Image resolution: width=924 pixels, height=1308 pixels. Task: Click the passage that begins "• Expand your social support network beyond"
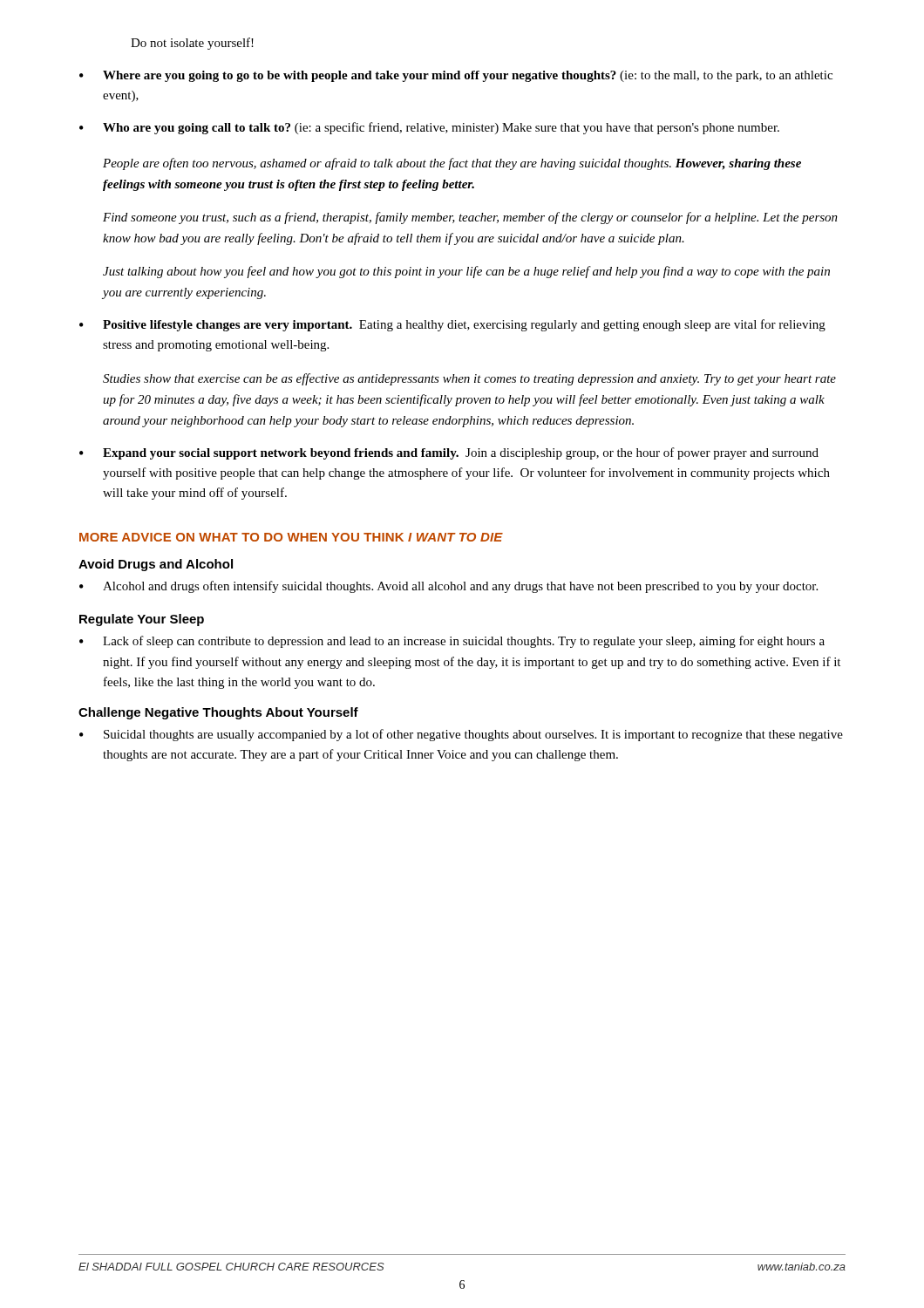[x=462, y=473]
